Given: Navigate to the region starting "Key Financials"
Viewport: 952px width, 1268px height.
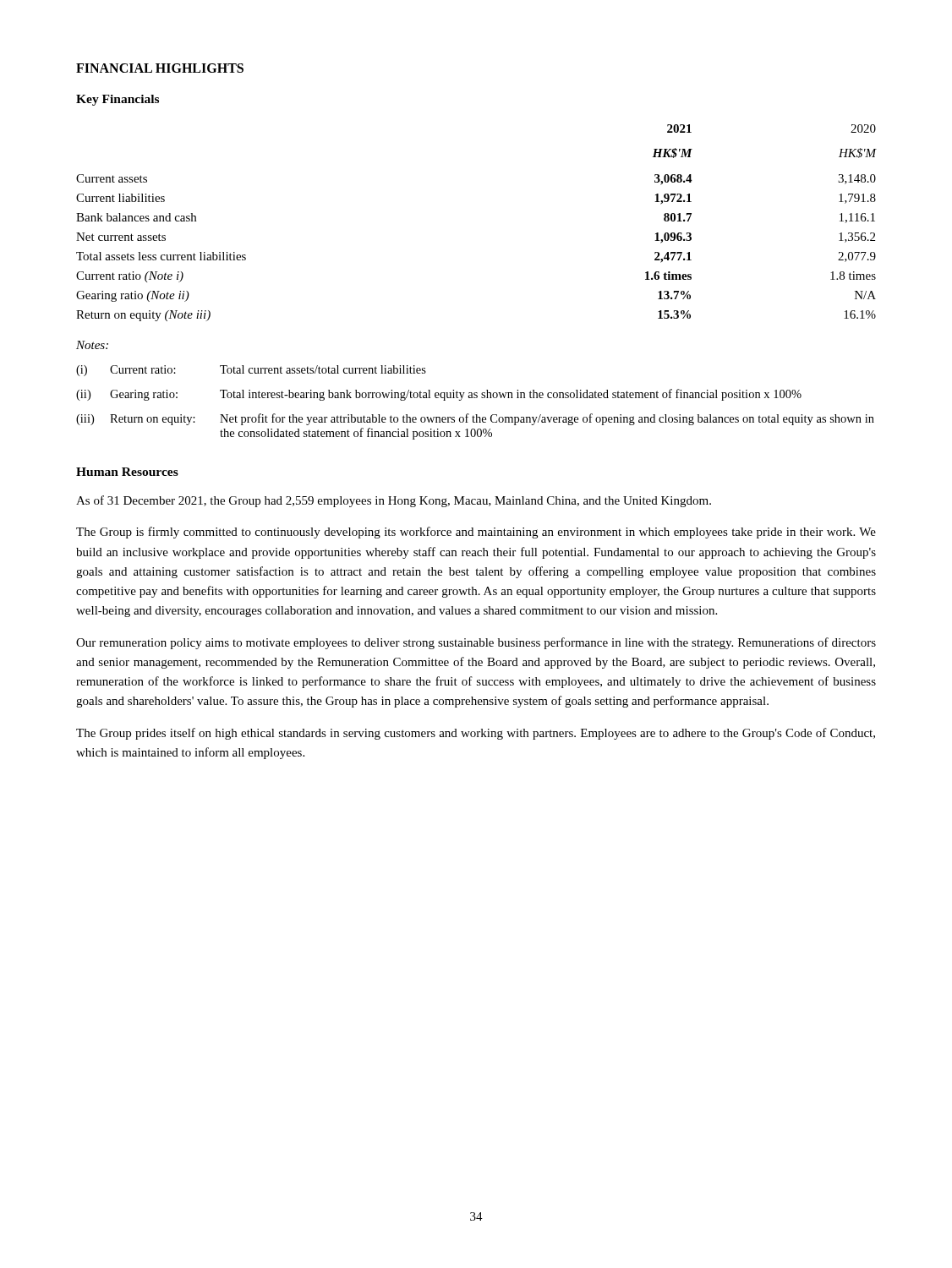Looking at the screenshot, I should tap(118, 98).
